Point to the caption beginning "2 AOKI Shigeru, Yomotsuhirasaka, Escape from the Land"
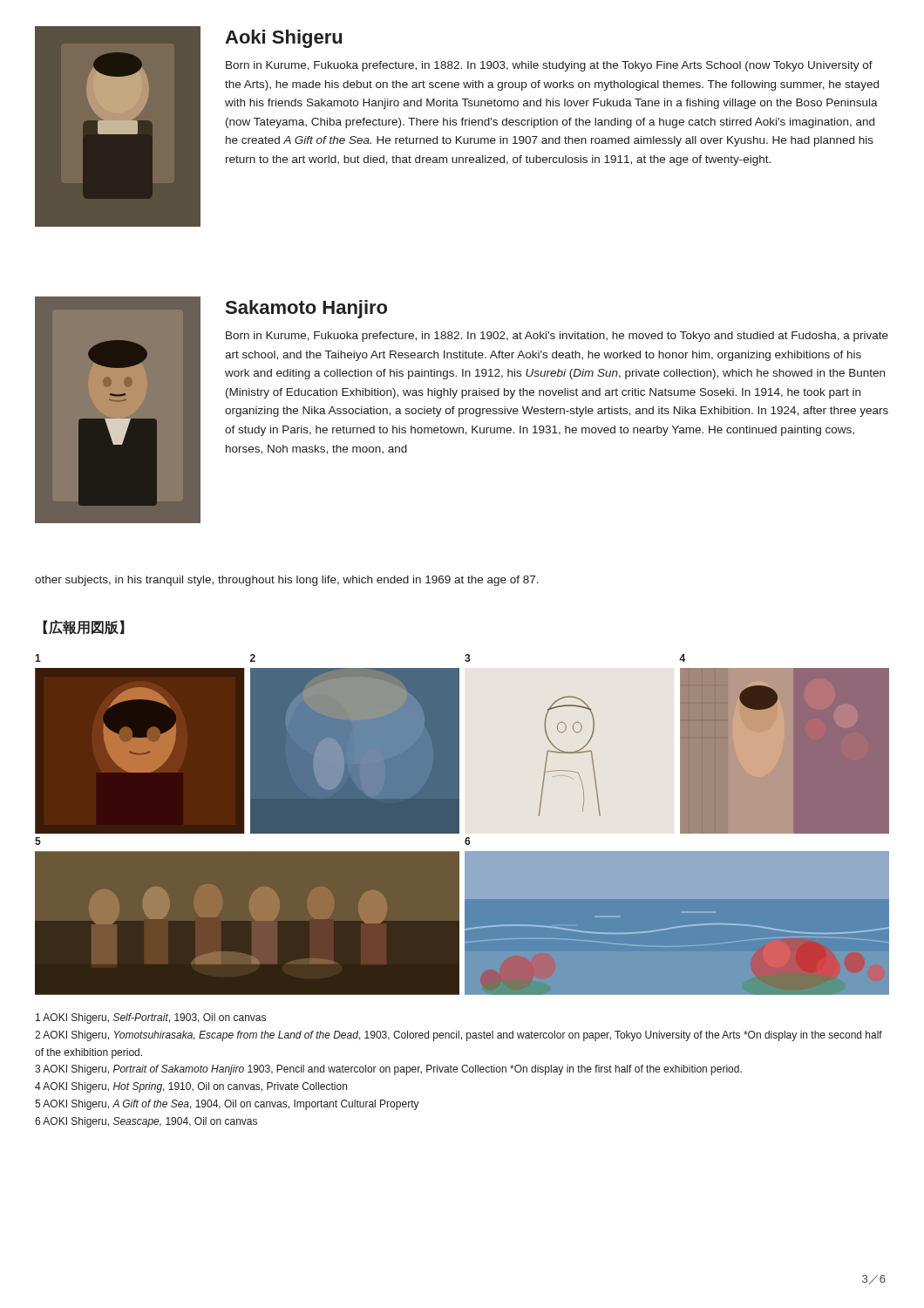Viewport: 924px width, 1308px height. 458,1044
